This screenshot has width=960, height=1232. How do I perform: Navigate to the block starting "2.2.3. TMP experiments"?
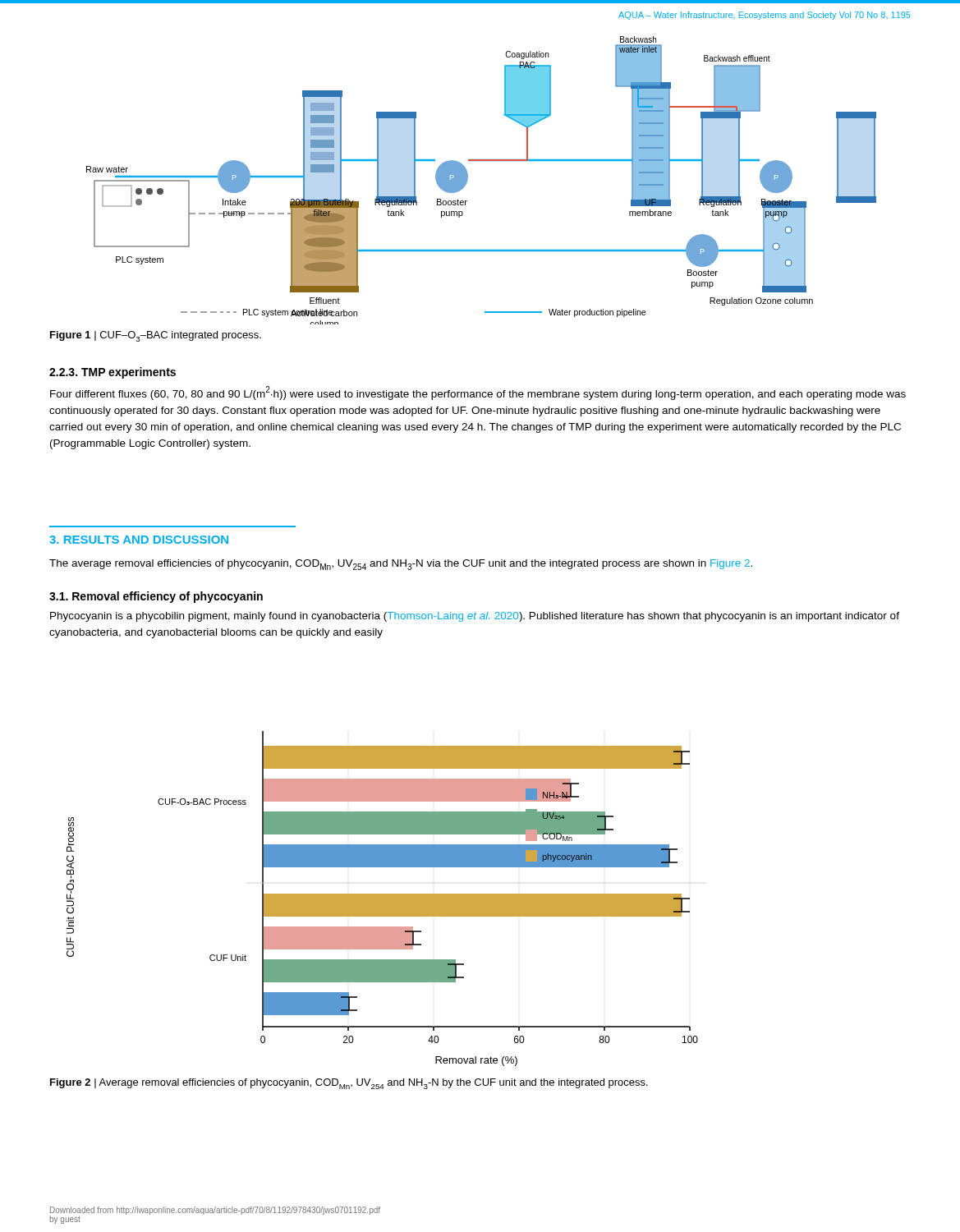click(113, 372)
